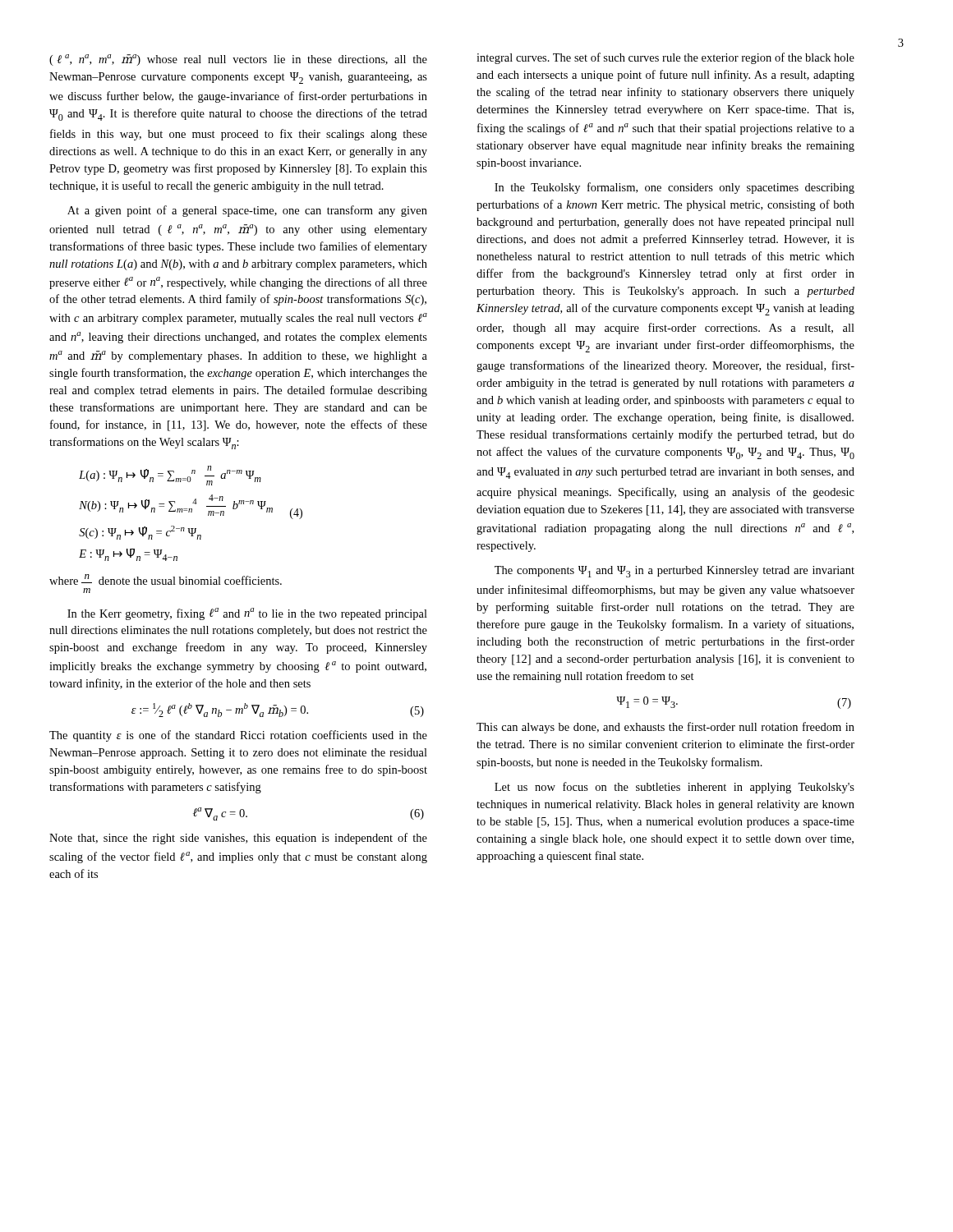Image resolution: width=953 pixels, height=1232 pixels.
Task: Point to the text block starting "ε := 1⁄2 ℓa (ℓb ∇a nb −"
Action: 238,711
